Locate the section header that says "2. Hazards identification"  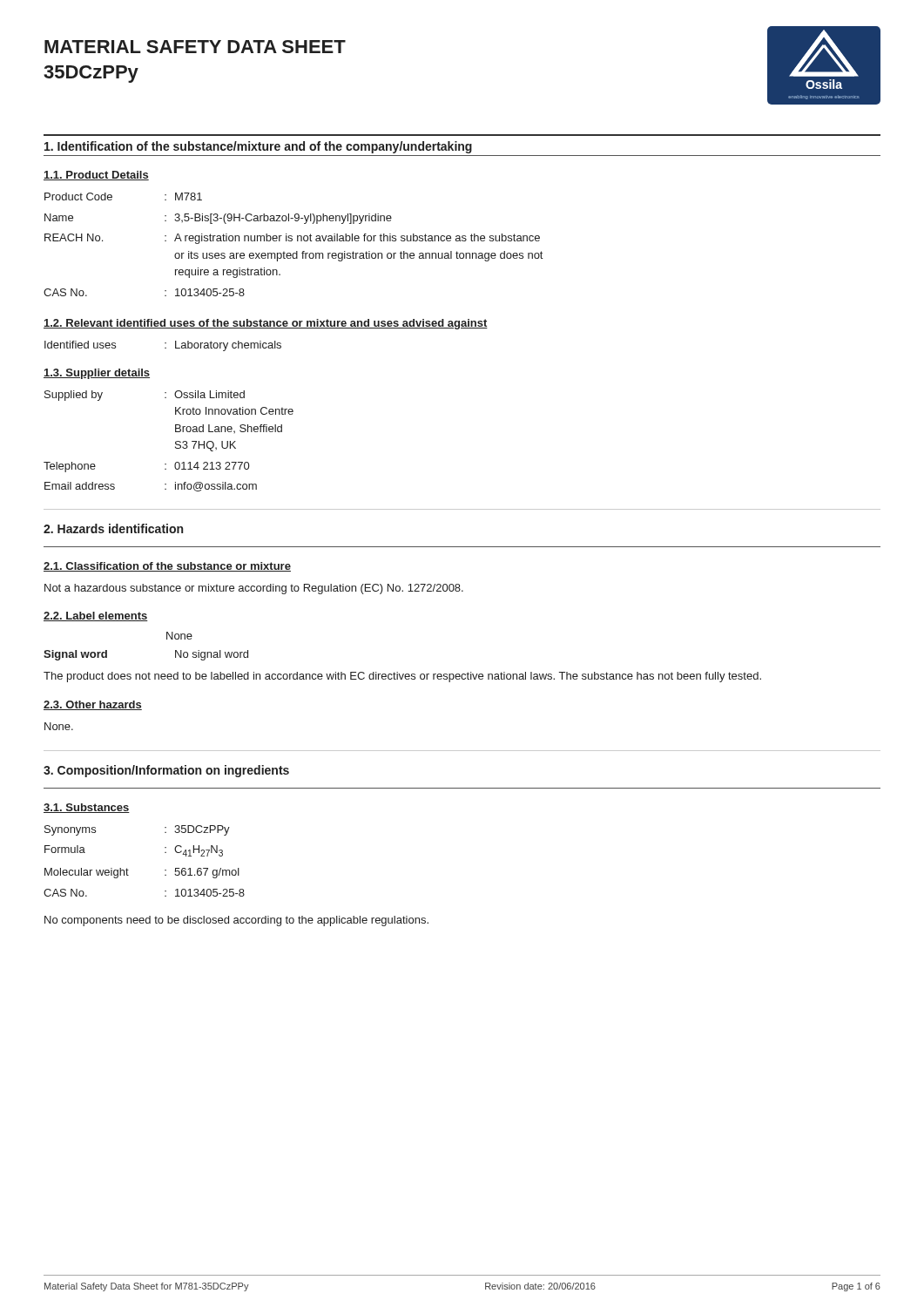tap(114, 528)
